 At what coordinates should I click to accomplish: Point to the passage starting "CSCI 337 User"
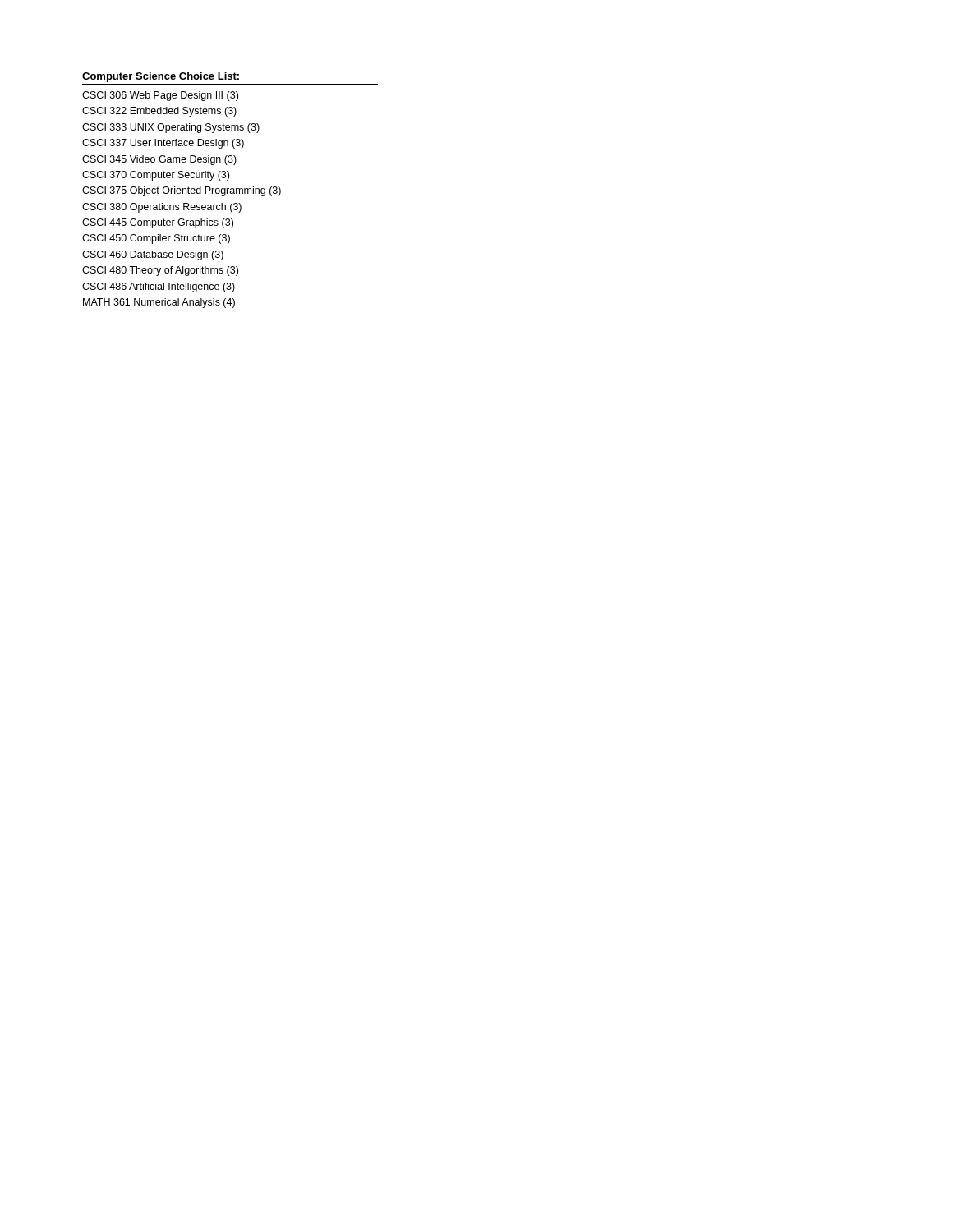click(x=163, y=143)
